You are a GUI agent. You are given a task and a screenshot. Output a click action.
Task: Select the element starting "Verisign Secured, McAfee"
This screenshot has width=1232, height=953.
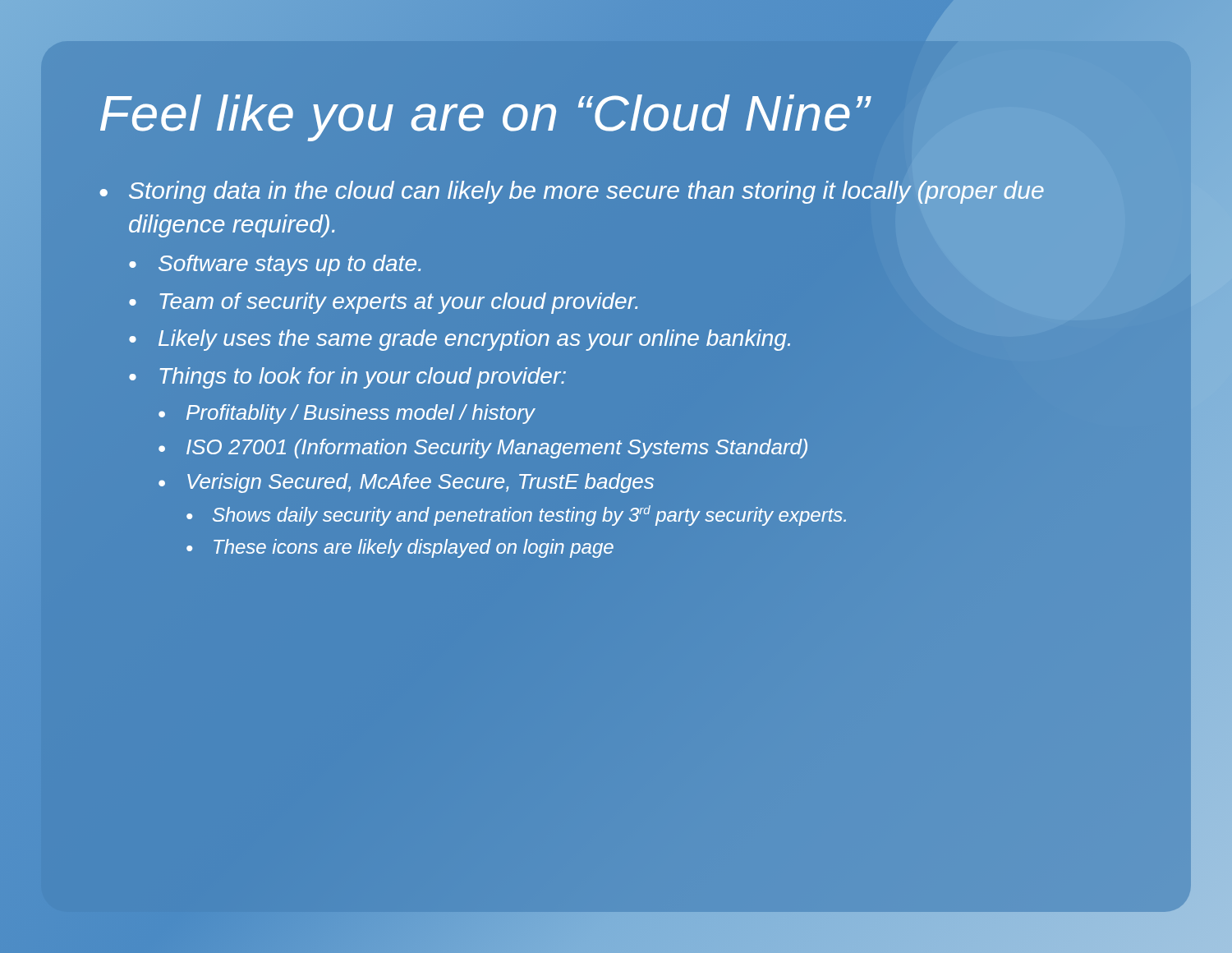(660, 515)
